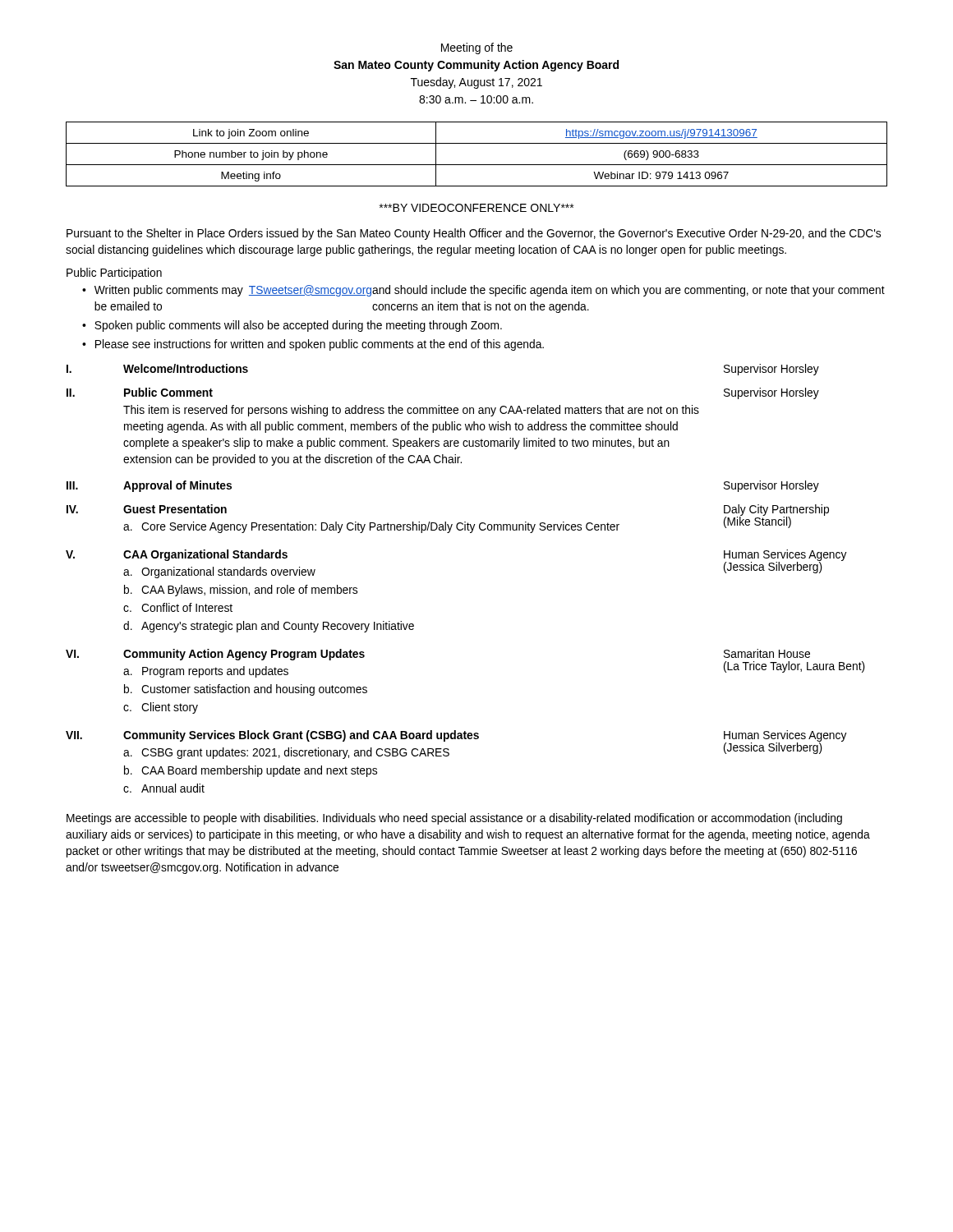Screen dimensions: 1232x953
Task: Find "BY VIDEOCONFERENCE ONLY***" on this page
Action: [476, 208]
